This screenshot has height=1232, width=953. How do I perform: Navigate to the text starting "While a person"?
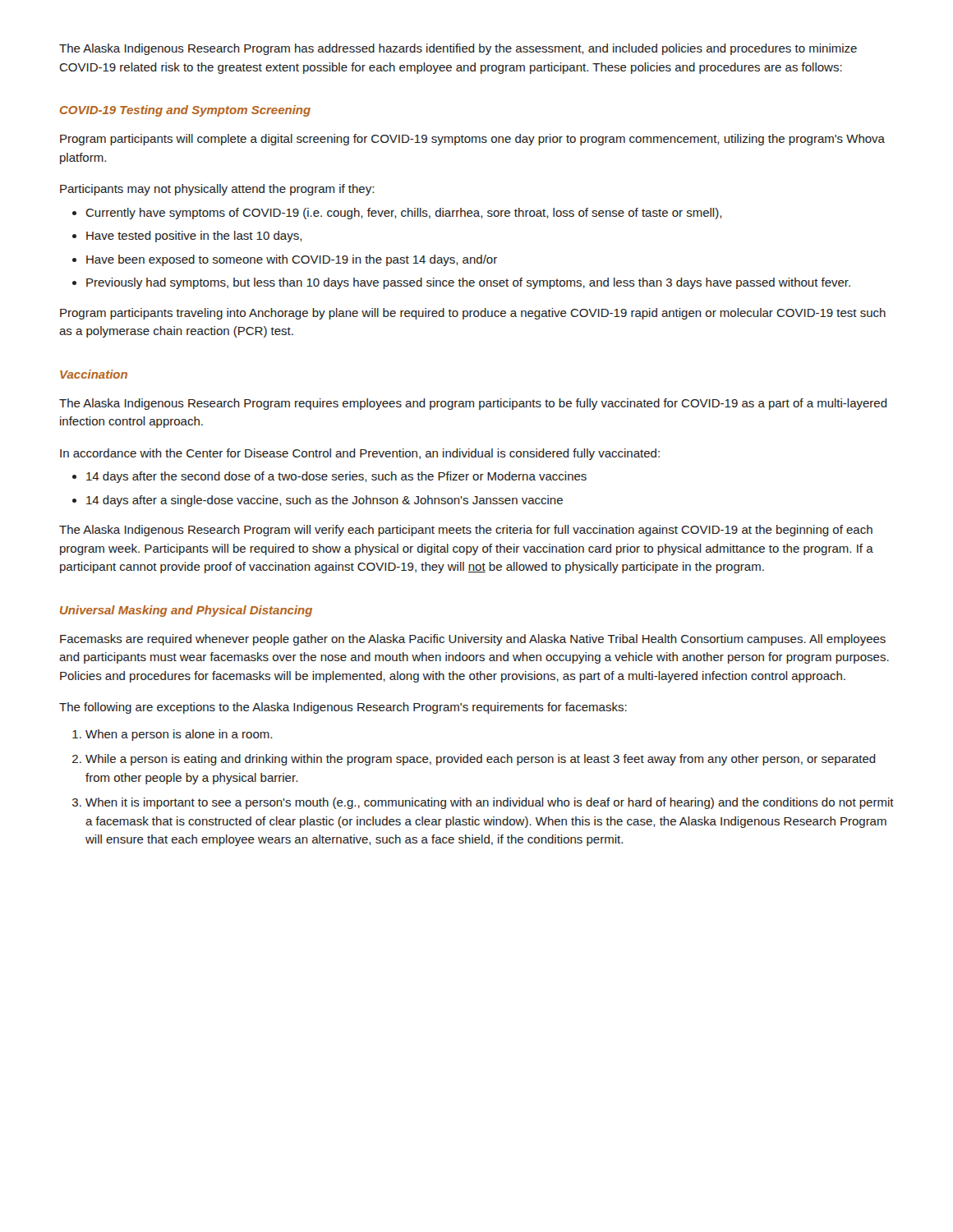coord(481,768)
